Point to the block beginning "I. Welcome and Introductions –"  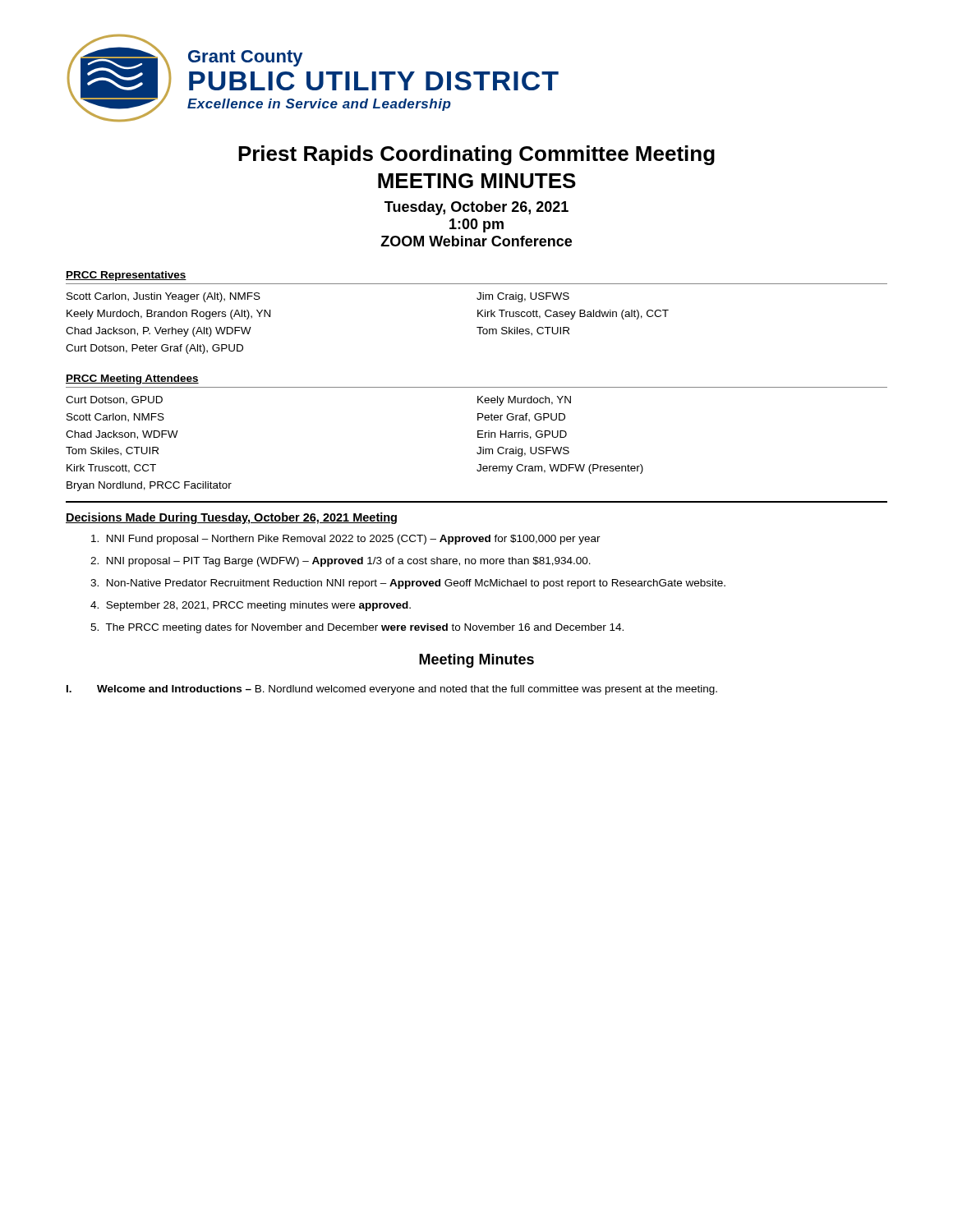476,689
